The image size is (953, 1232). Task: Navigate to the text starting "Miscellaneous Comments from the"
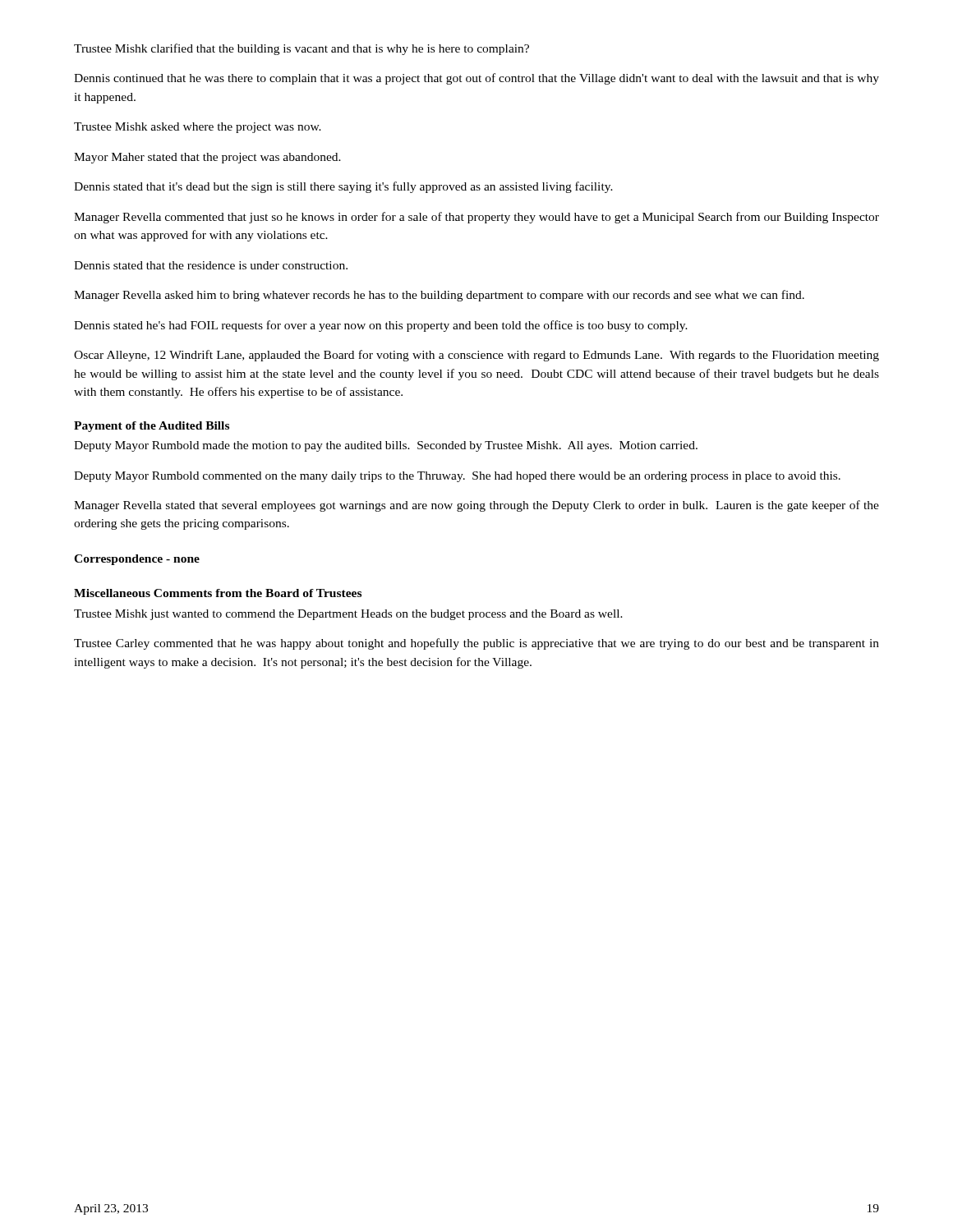pyautogui.click(x=218, y=593)
